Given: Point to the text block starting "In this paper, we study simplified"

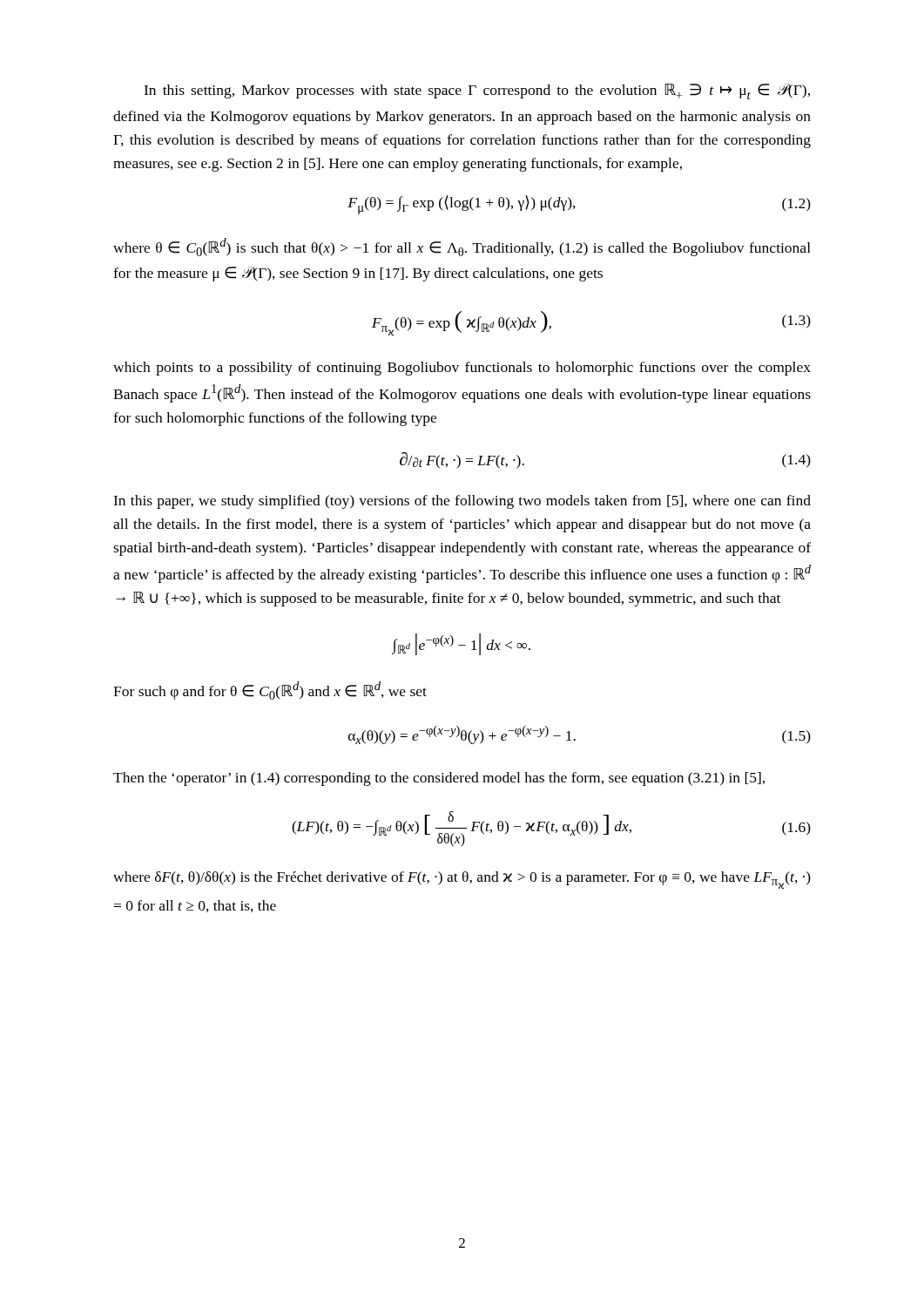Looking at the screenshot, I should [x=462, y=549].
